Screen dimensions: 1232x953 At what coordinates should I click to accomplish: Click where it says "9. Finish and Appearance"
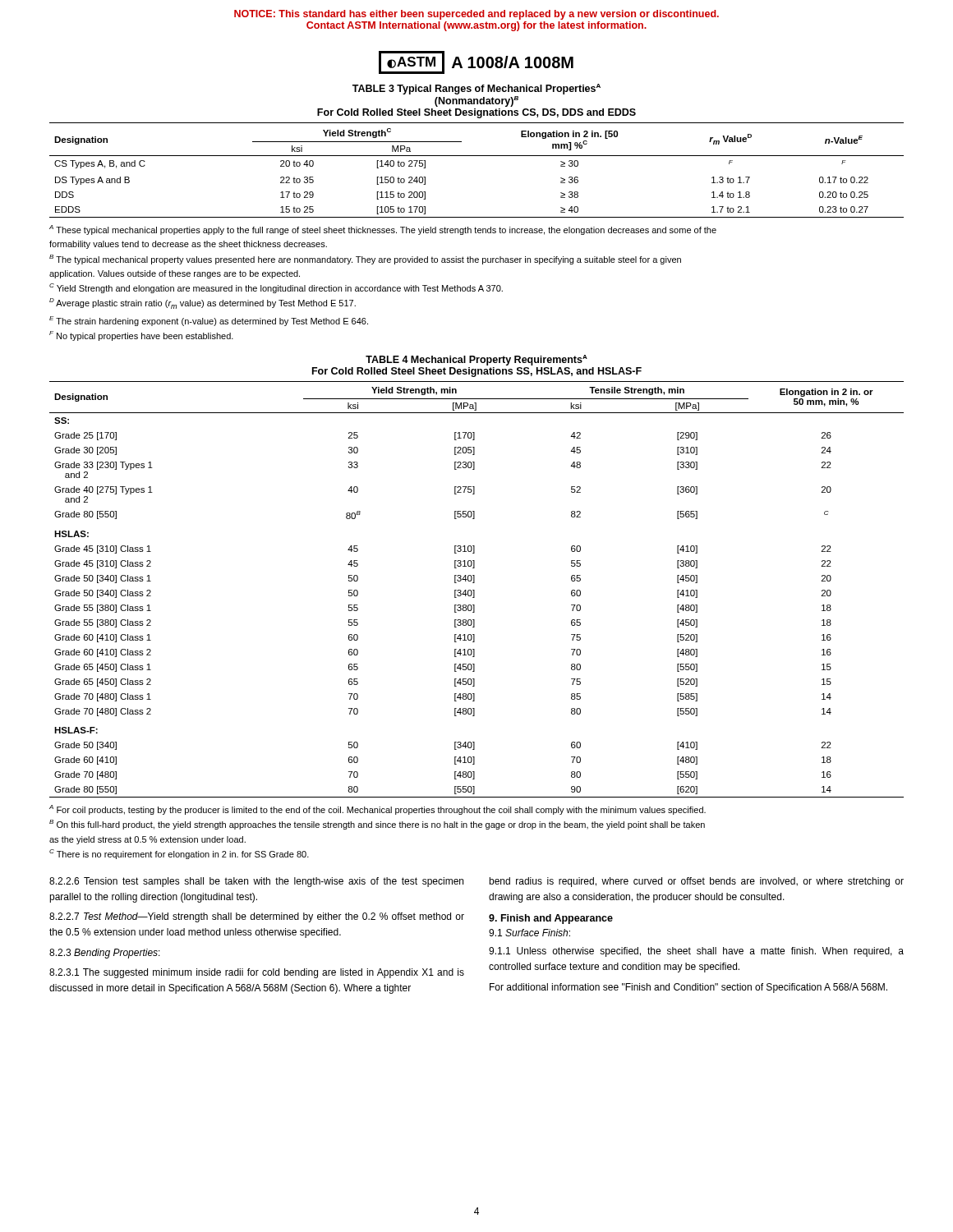point(551,919)
